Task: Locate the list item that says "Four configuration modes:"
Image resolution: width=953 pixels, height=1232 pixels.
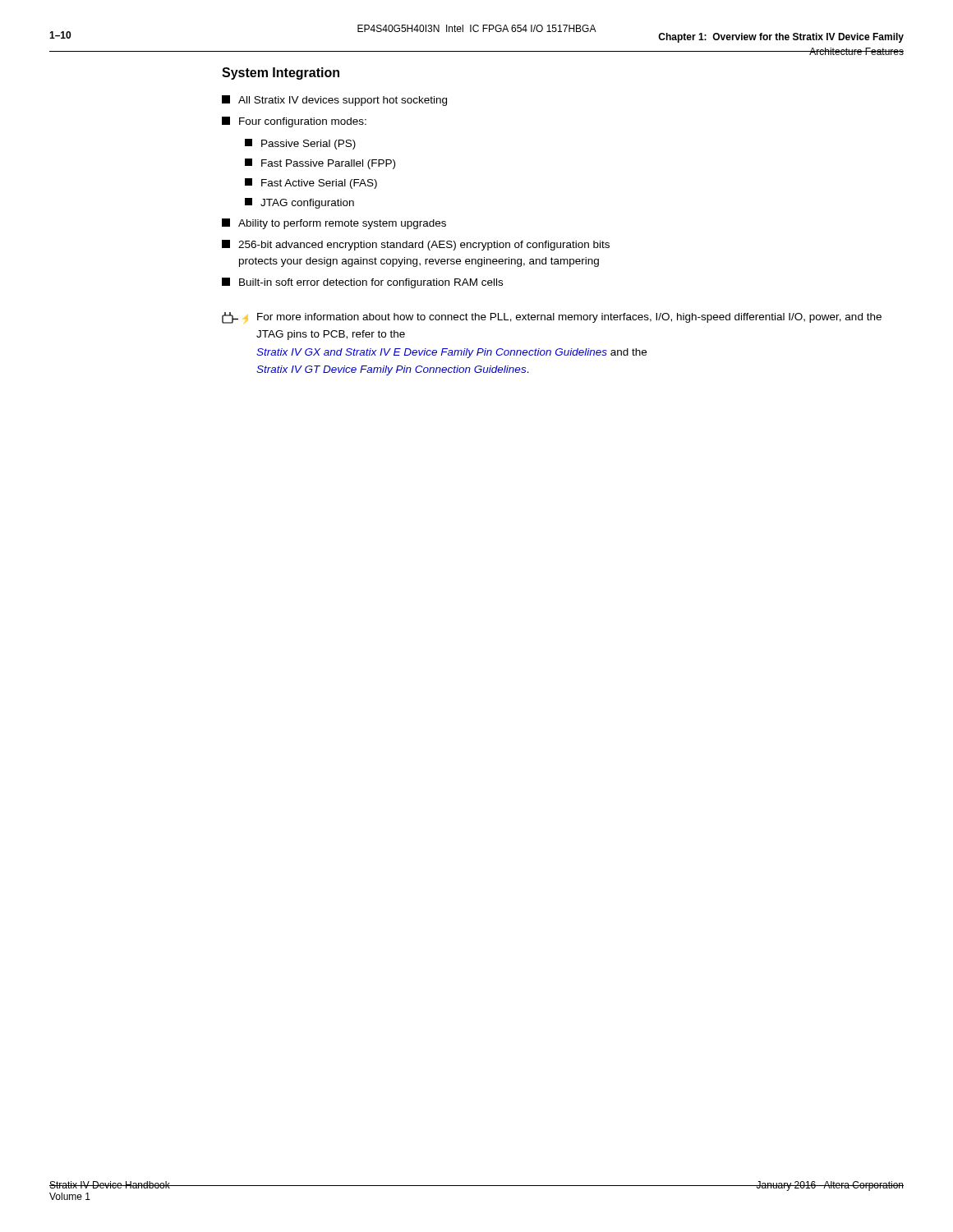Action: (x=294, y=122)
